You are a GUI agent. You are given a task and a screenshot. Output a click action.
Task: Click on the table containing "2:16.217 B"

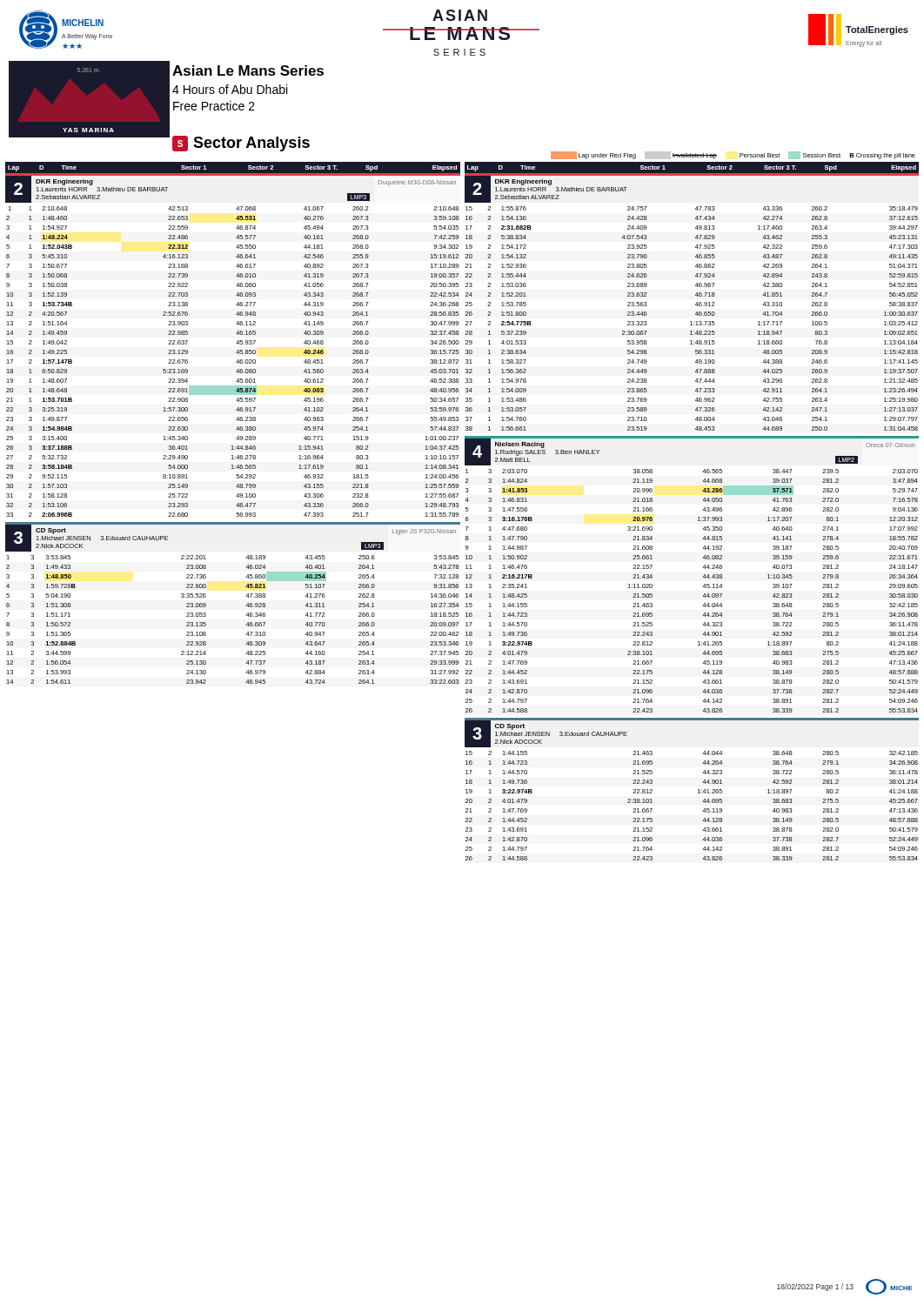coord(692,576)
